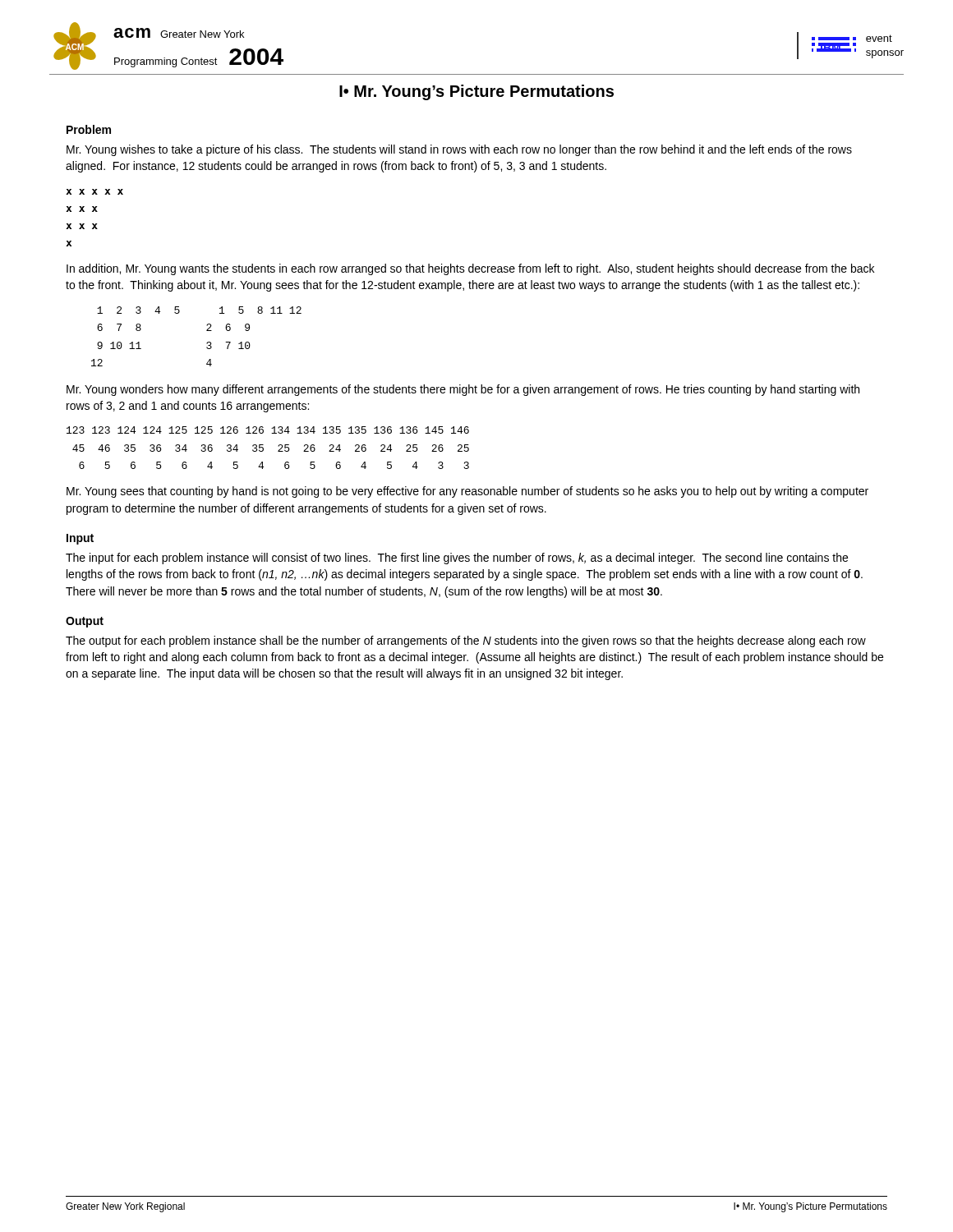
Task: Click on the passage starting "123 123 124 124 125 125 126 126"
Action: pyautogui.click(x=476, y=449)
